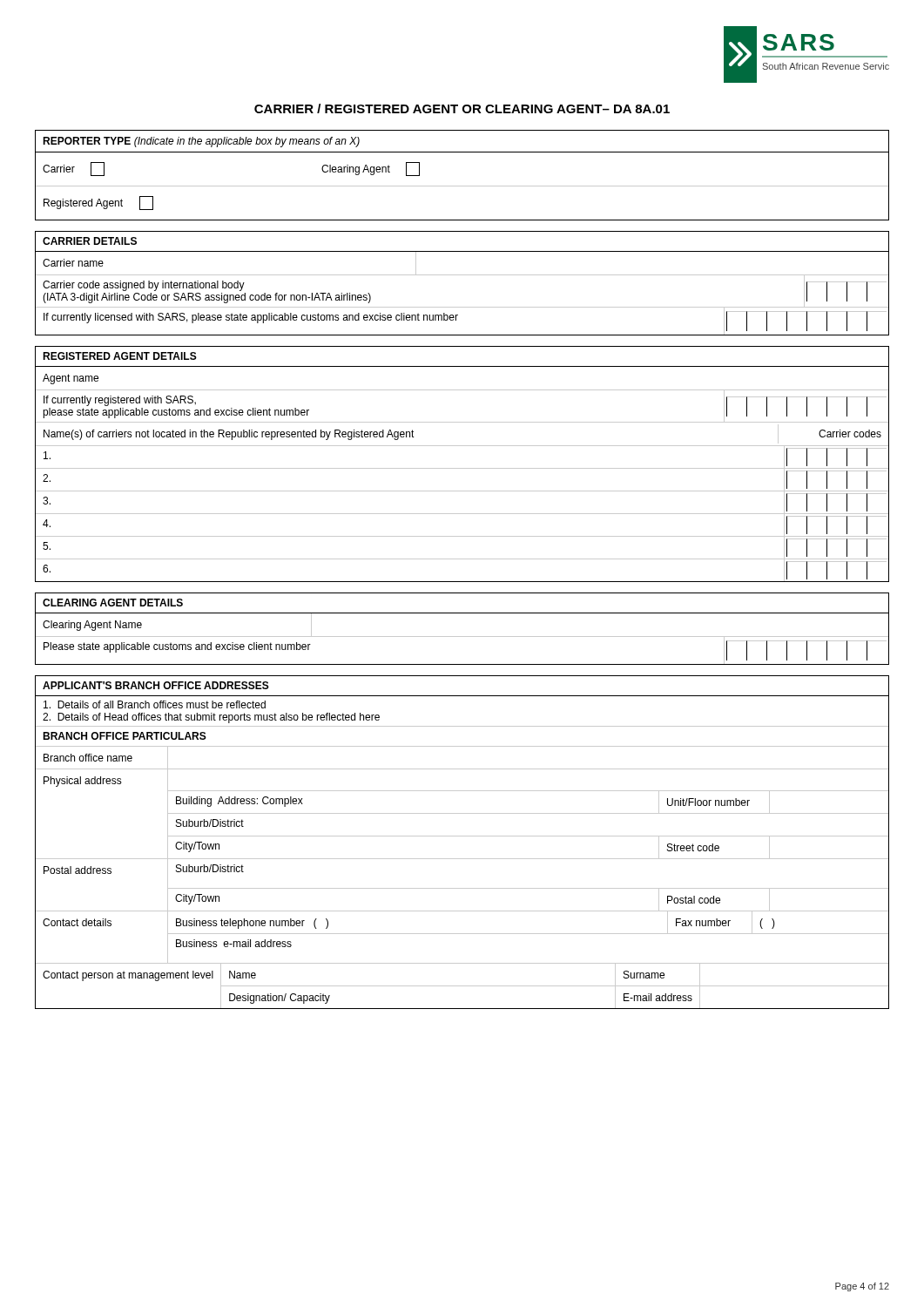This screenshot has width=924, height=1307.
Task: Locate the table with the text "CARRIER DETAILS Carrier name"
Action: 462,283
